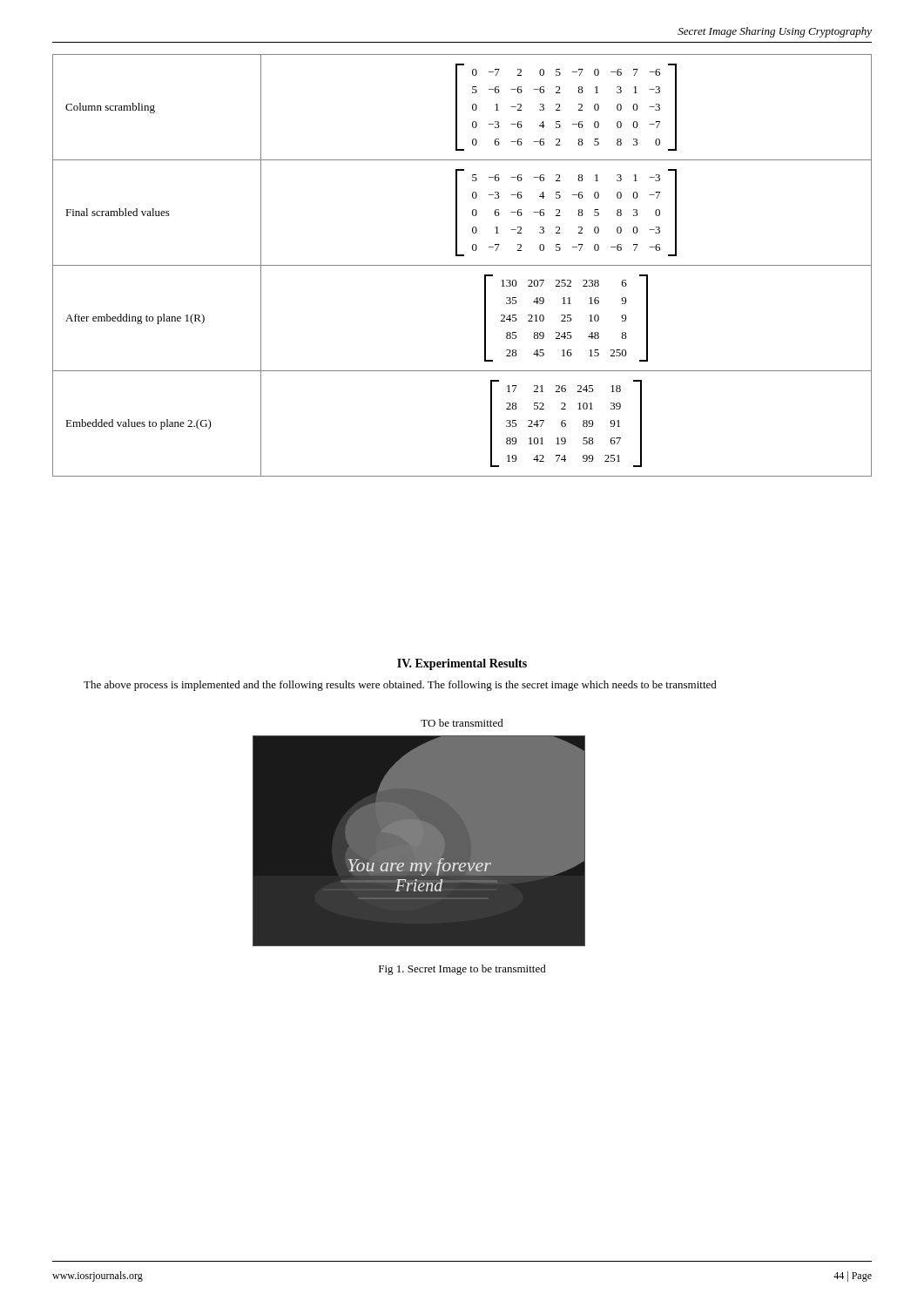The height and width of the screenshot is (1307, 924).
Task: Locate the table
Action: pyautogui.click(x=462, y=265)
